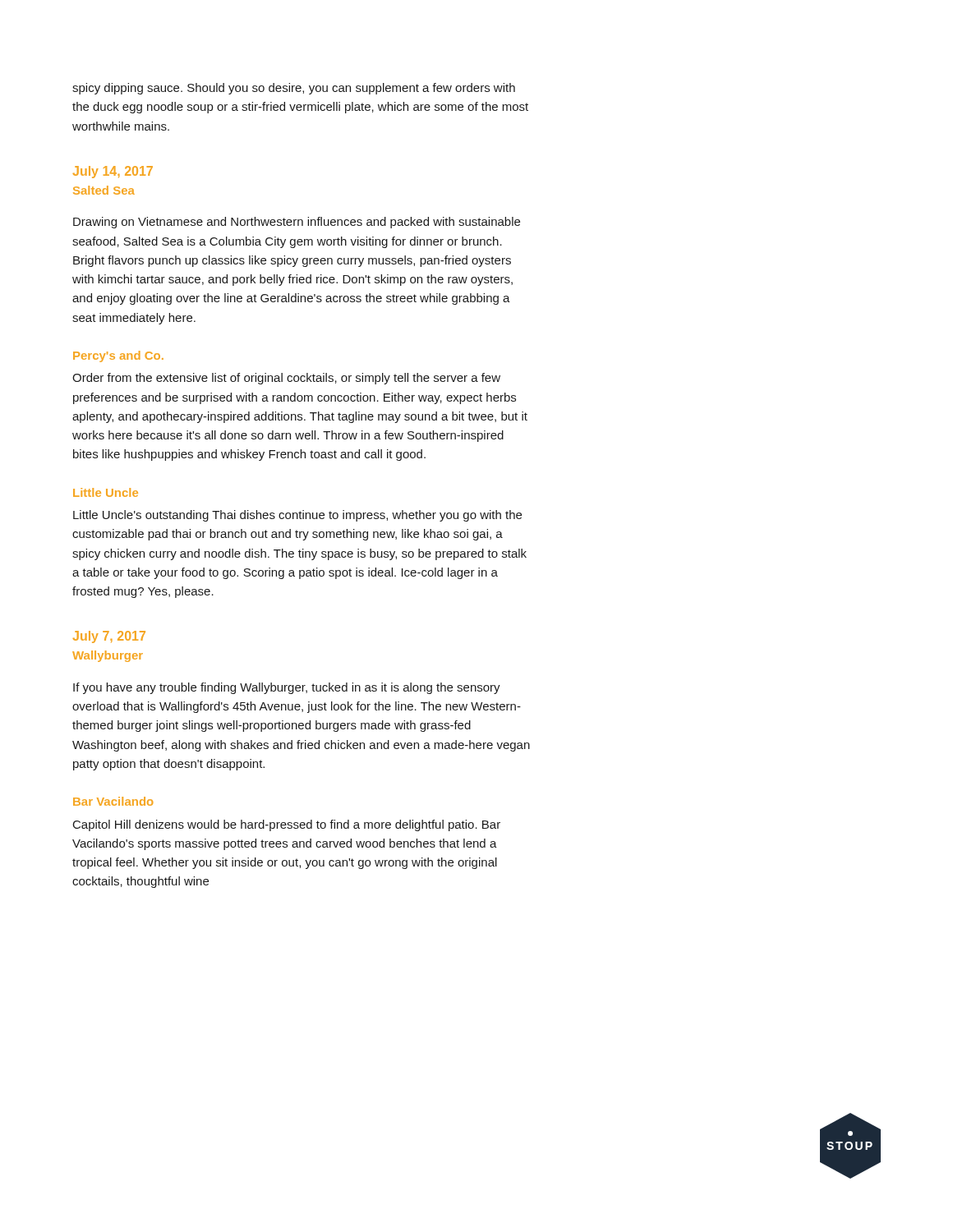Locate the text "Little Uncle"
Screen dimensions: 1232x953
(106, 492)
